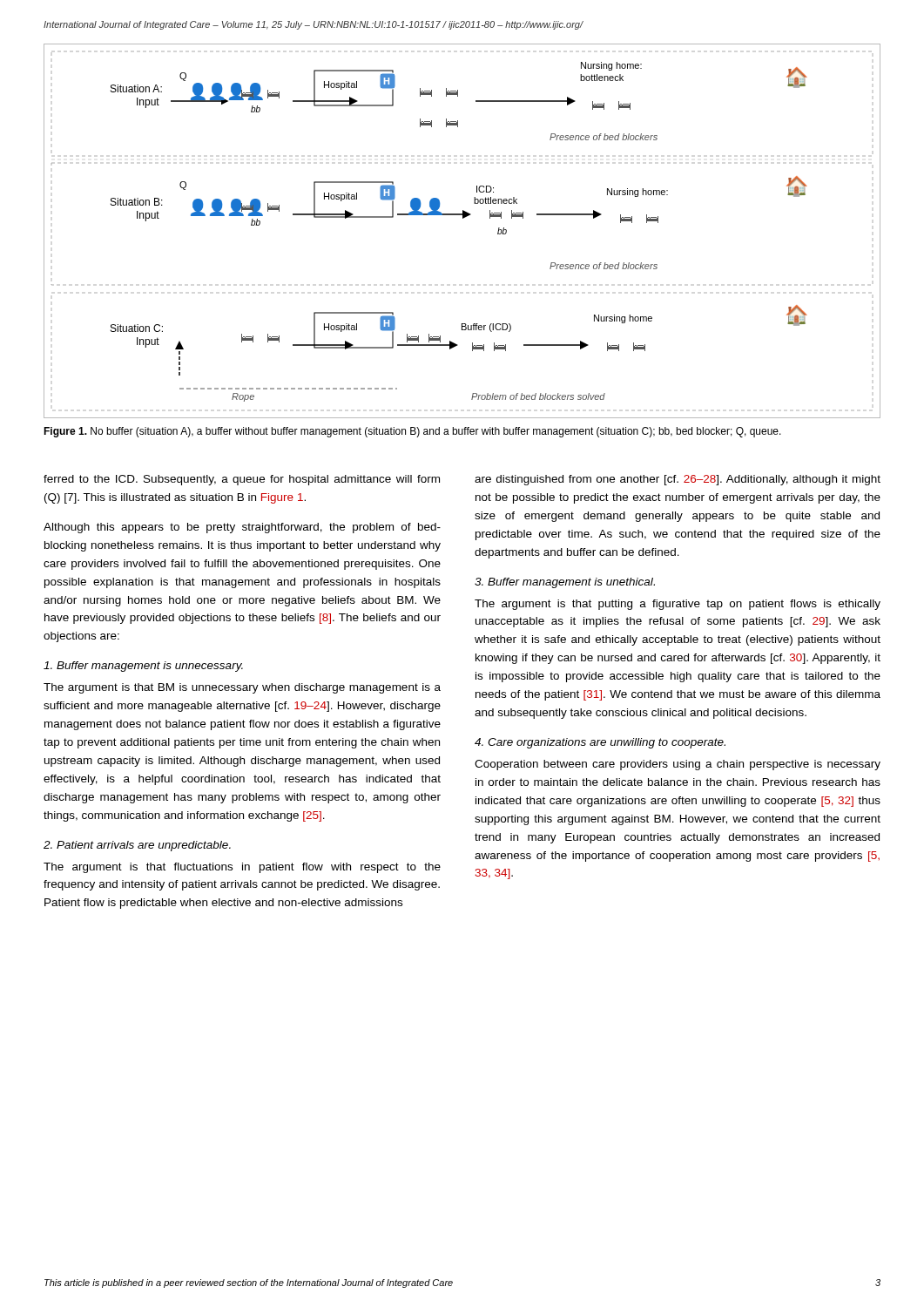Viewport: 924px width, 1307px height.
Task: Locate the caption containing "Figure 1. No buffer (situation A),"
Action: 413,431
